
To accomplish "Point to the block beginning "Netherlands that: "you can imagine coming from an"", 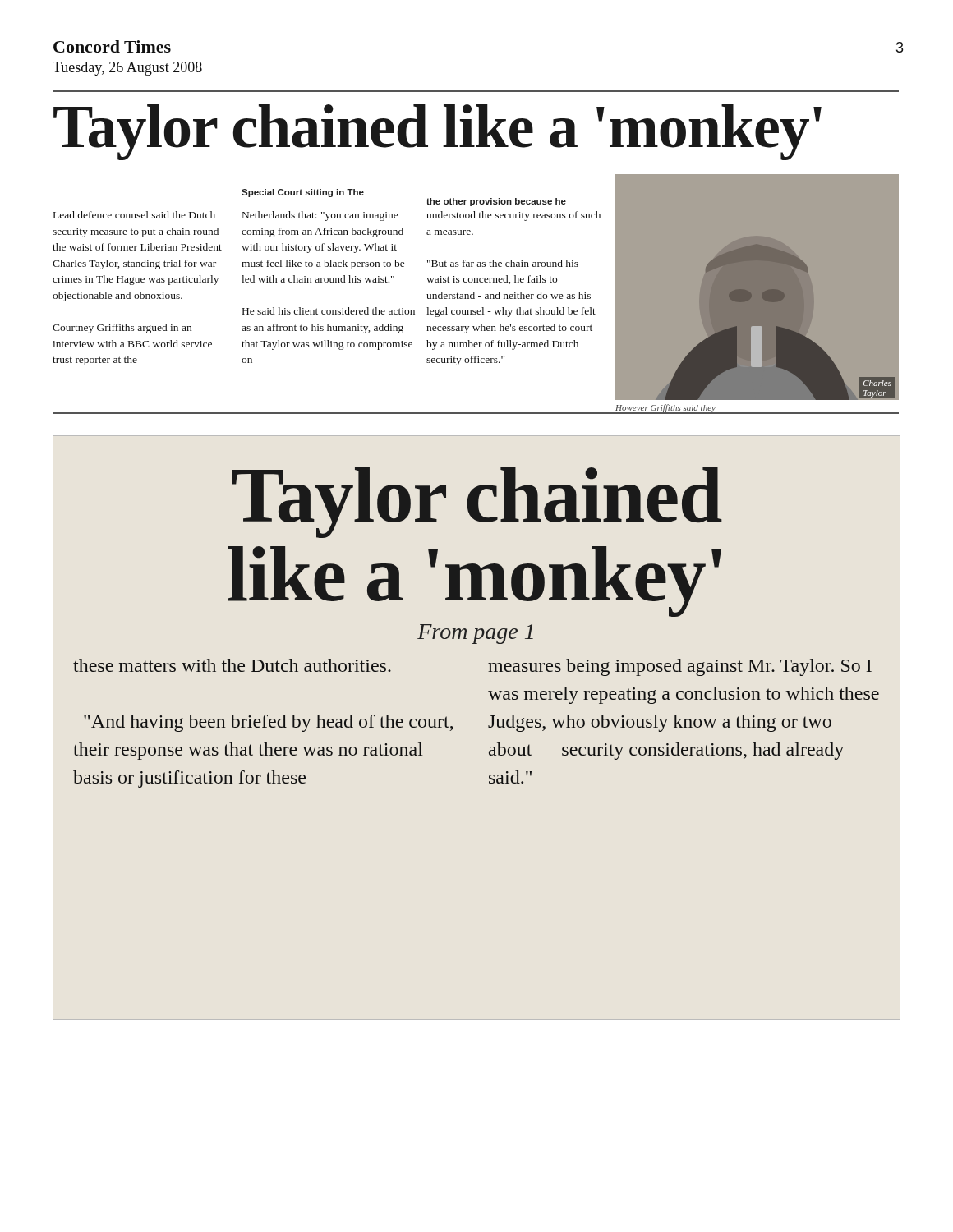I will 328,287.
